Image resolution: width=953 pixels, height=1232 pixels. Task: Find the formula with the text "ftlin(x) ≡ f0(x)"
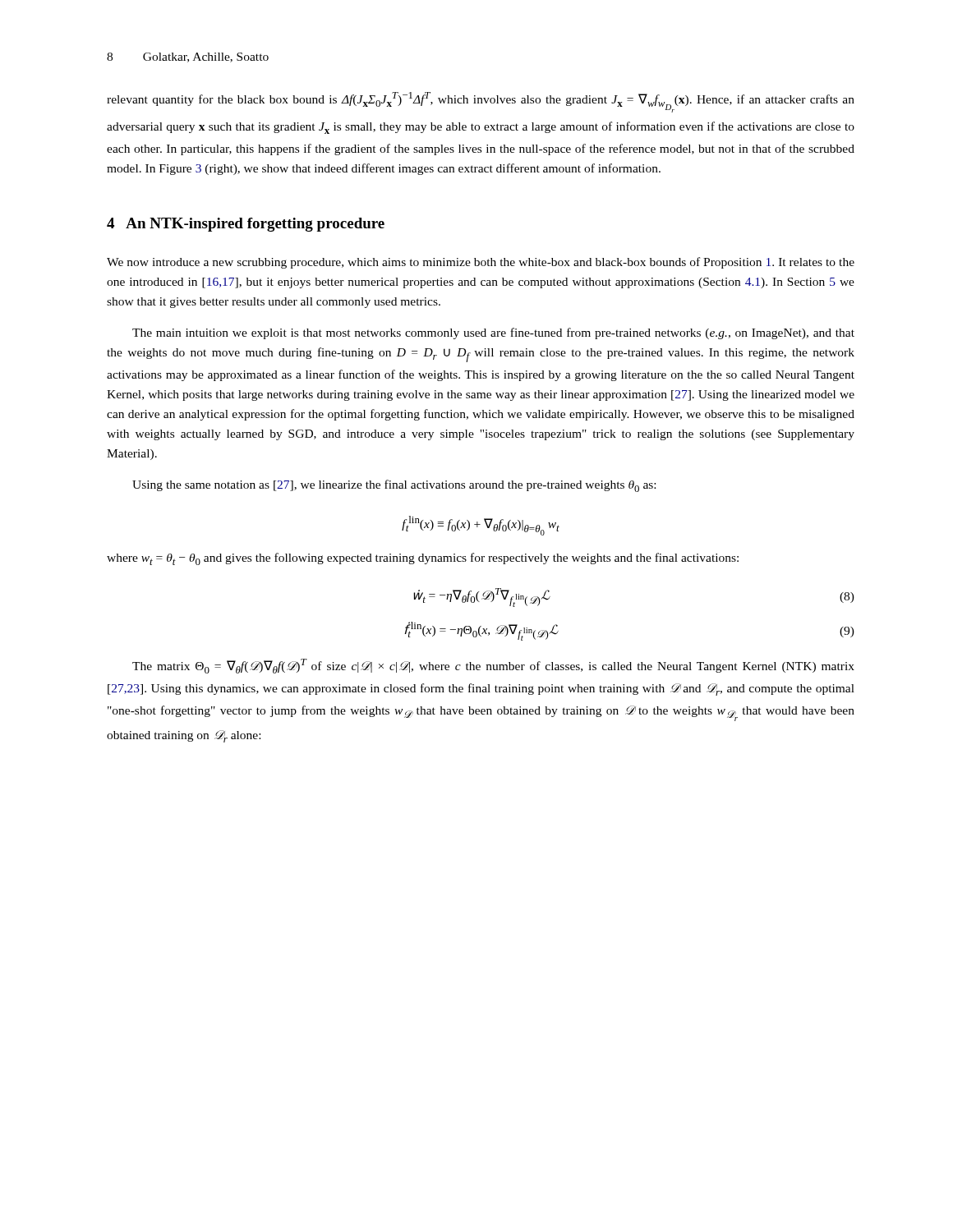[481, 525]
